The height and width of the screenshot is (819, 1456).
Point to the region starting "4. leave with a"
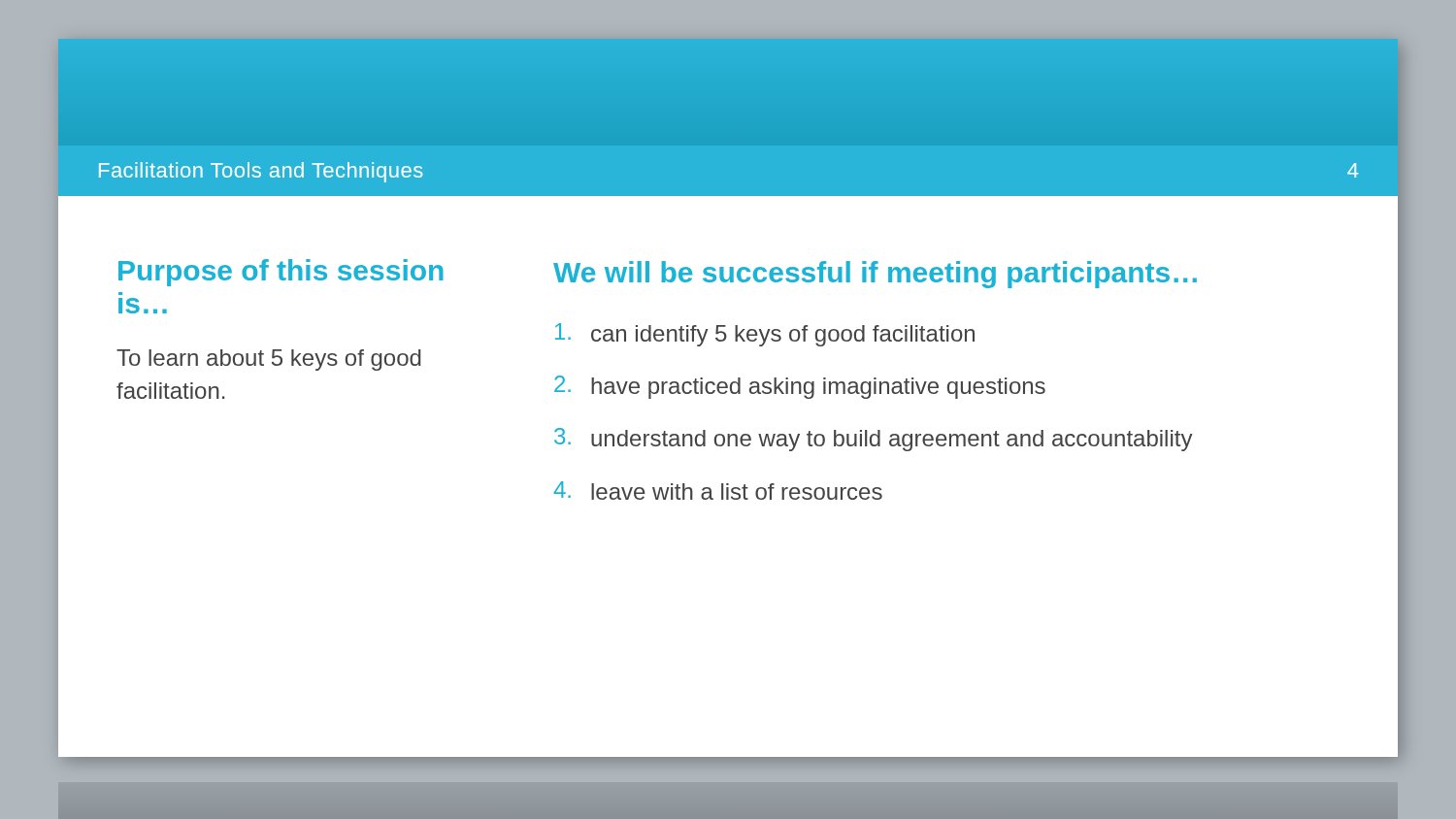[x=718, y=492]
